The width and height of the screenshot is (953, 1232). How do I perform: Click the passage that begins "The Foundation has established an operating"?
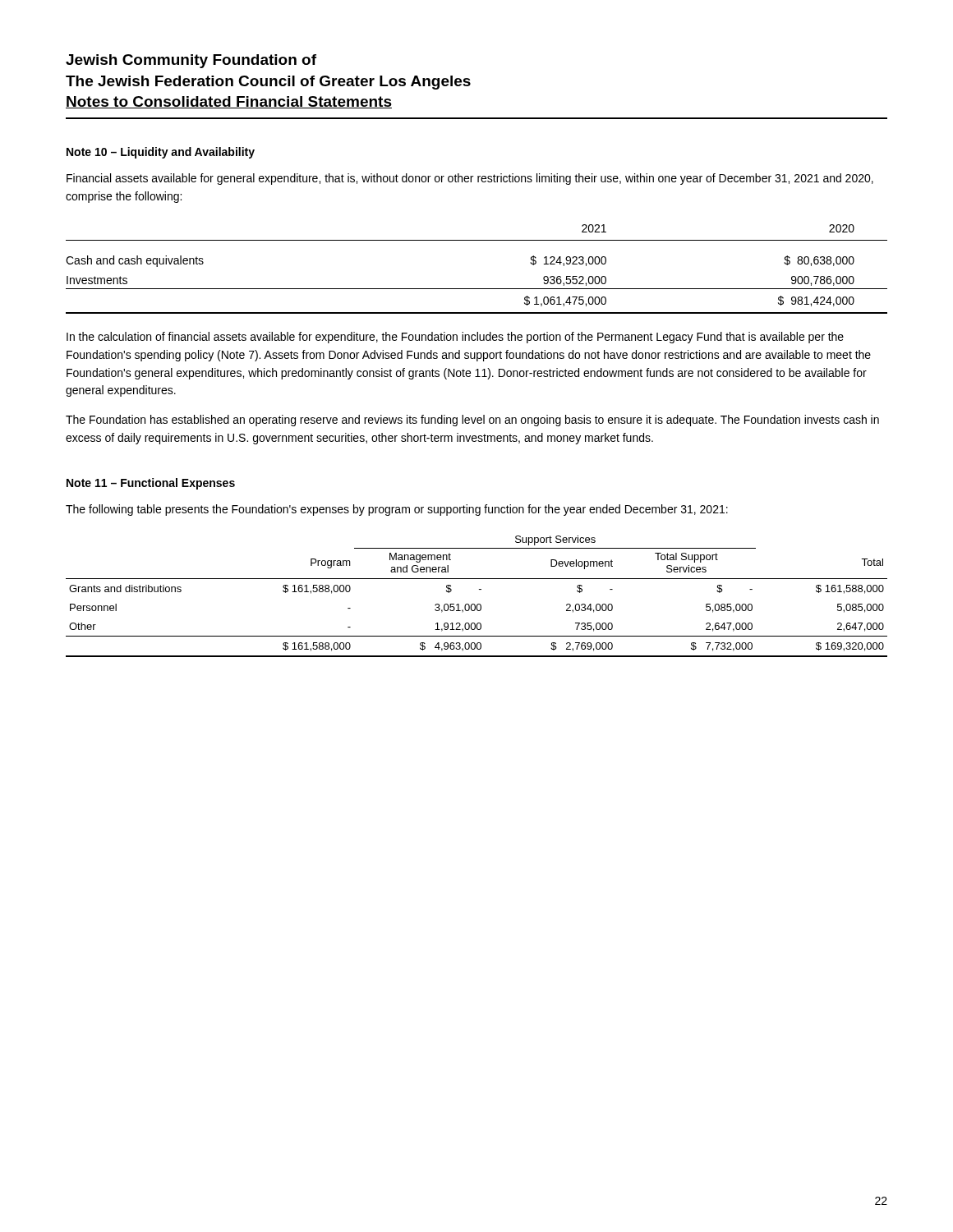coord(473,429)
